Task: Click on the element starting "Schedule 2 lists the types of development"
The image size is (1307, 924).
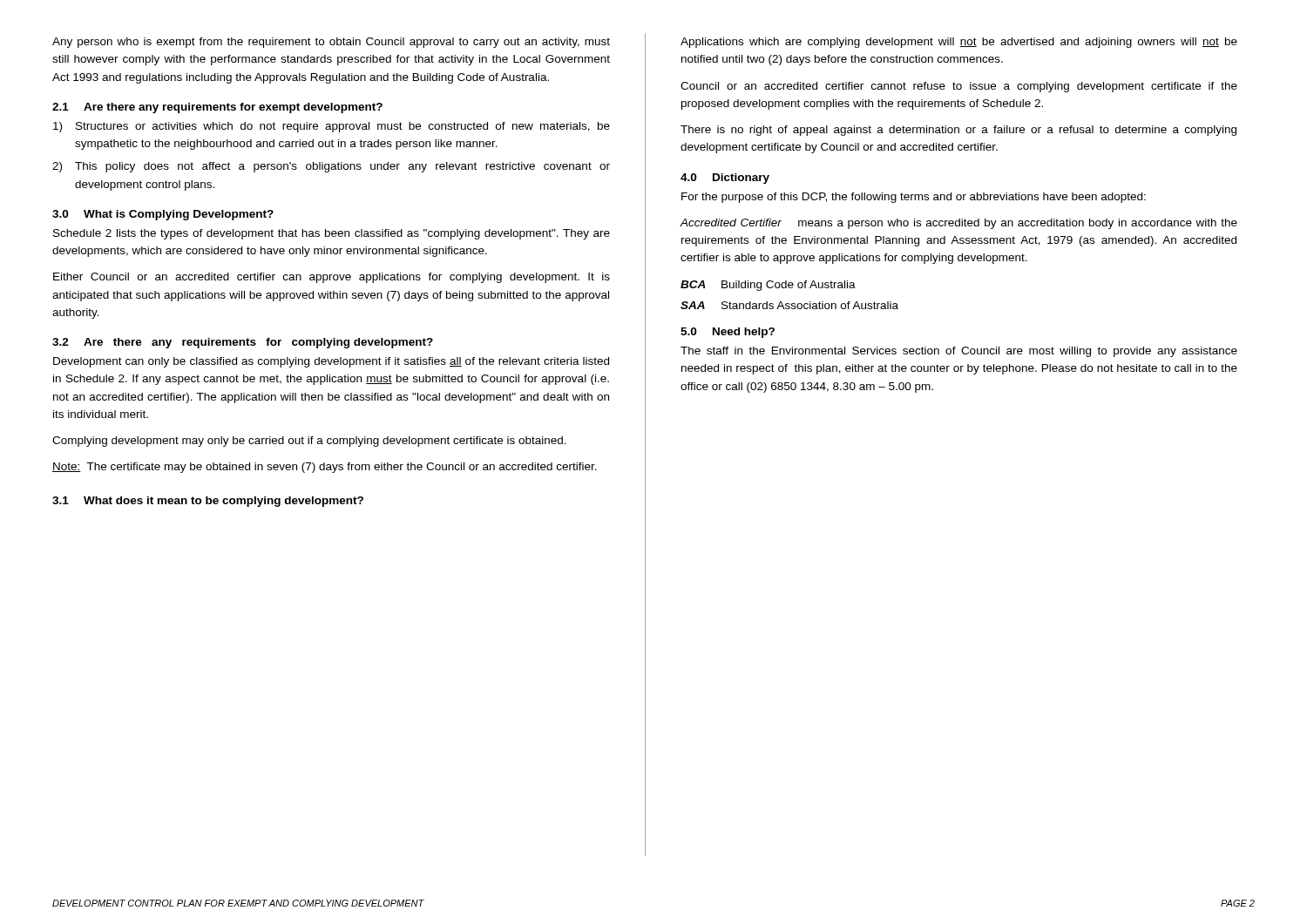Action: [331, 242]
